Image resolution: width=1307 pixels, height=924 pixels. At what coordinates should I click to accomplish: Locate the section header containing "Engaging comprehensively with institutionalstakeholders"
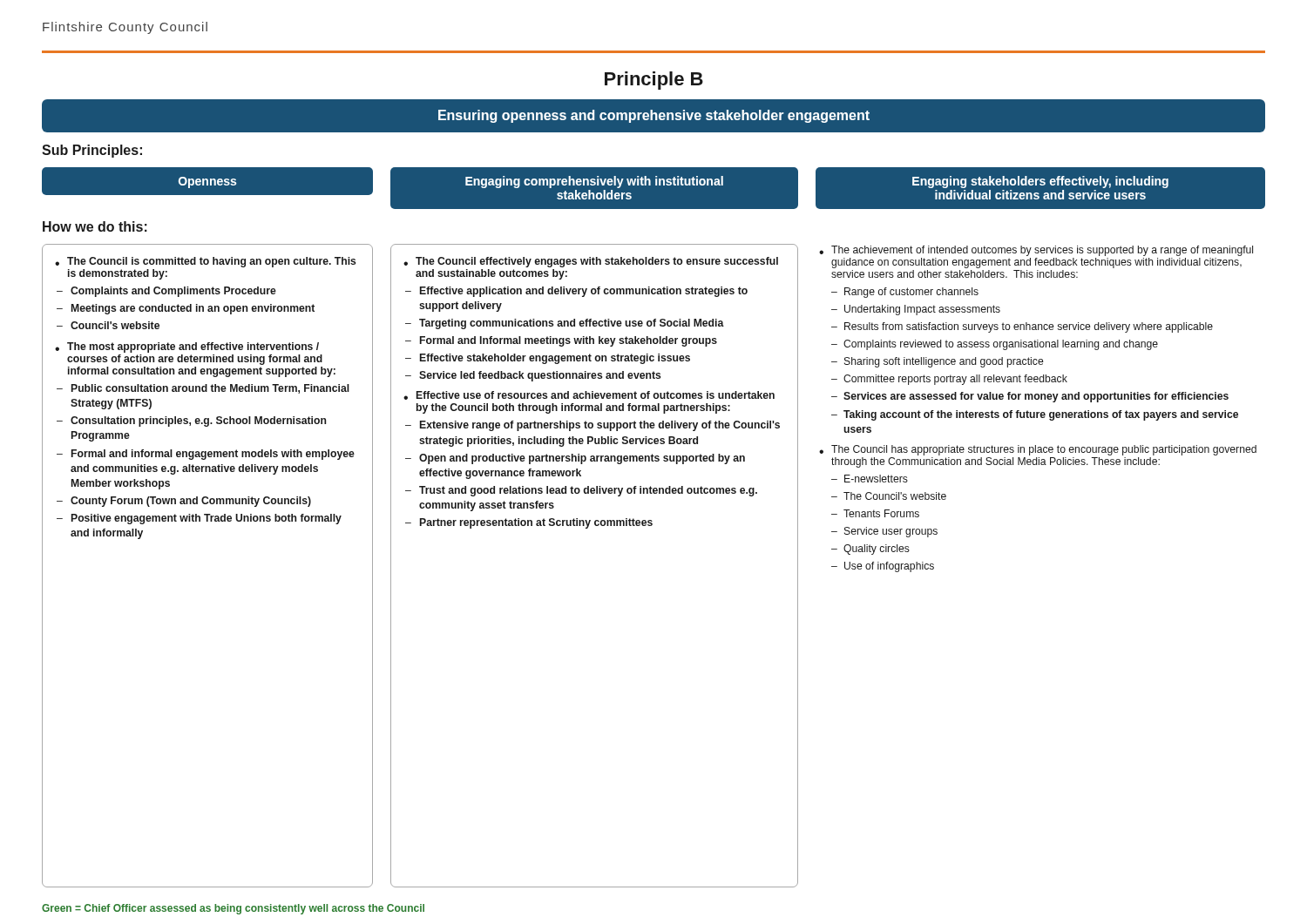[594, 188]
